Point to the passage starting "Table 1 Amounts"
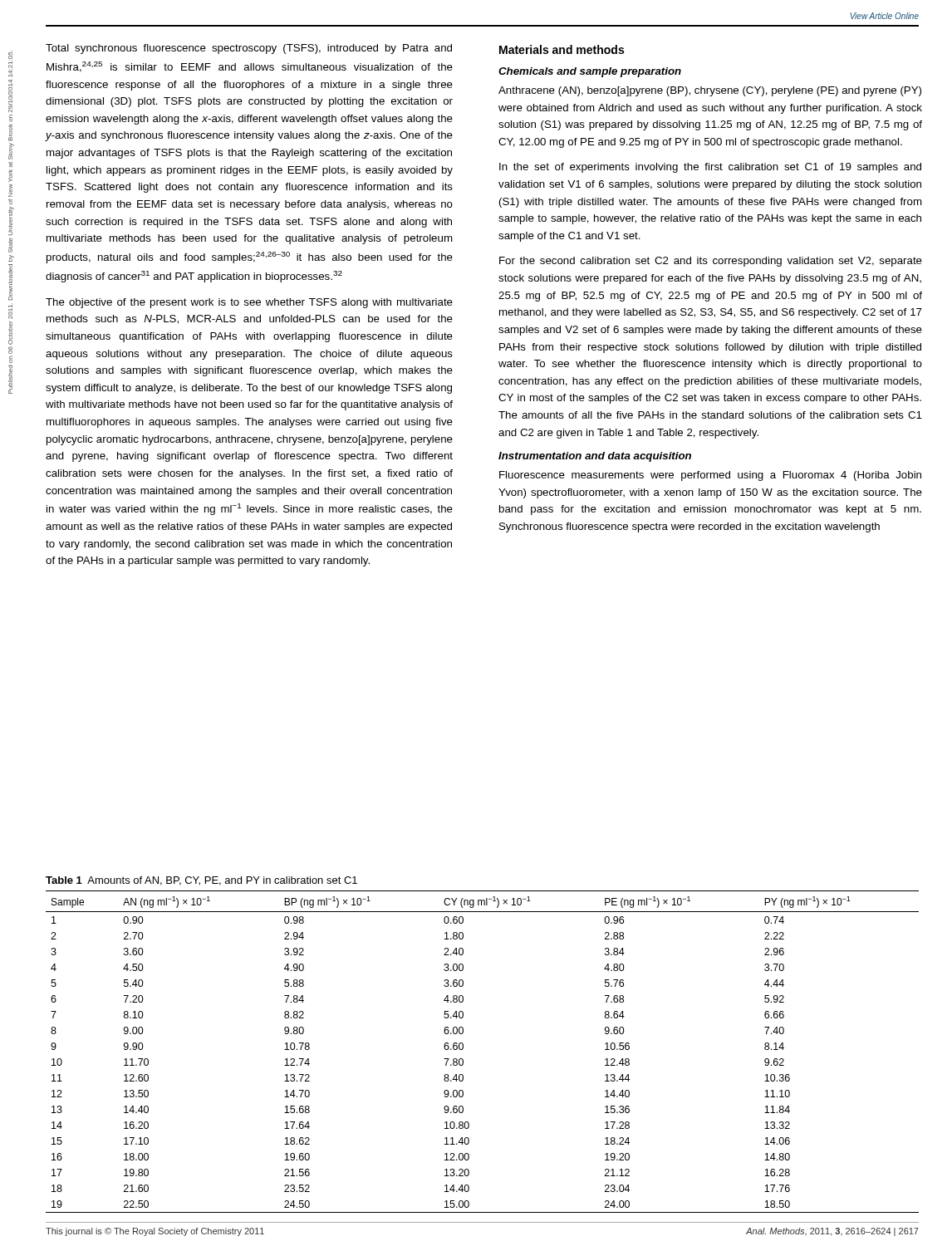 (202, 880)
